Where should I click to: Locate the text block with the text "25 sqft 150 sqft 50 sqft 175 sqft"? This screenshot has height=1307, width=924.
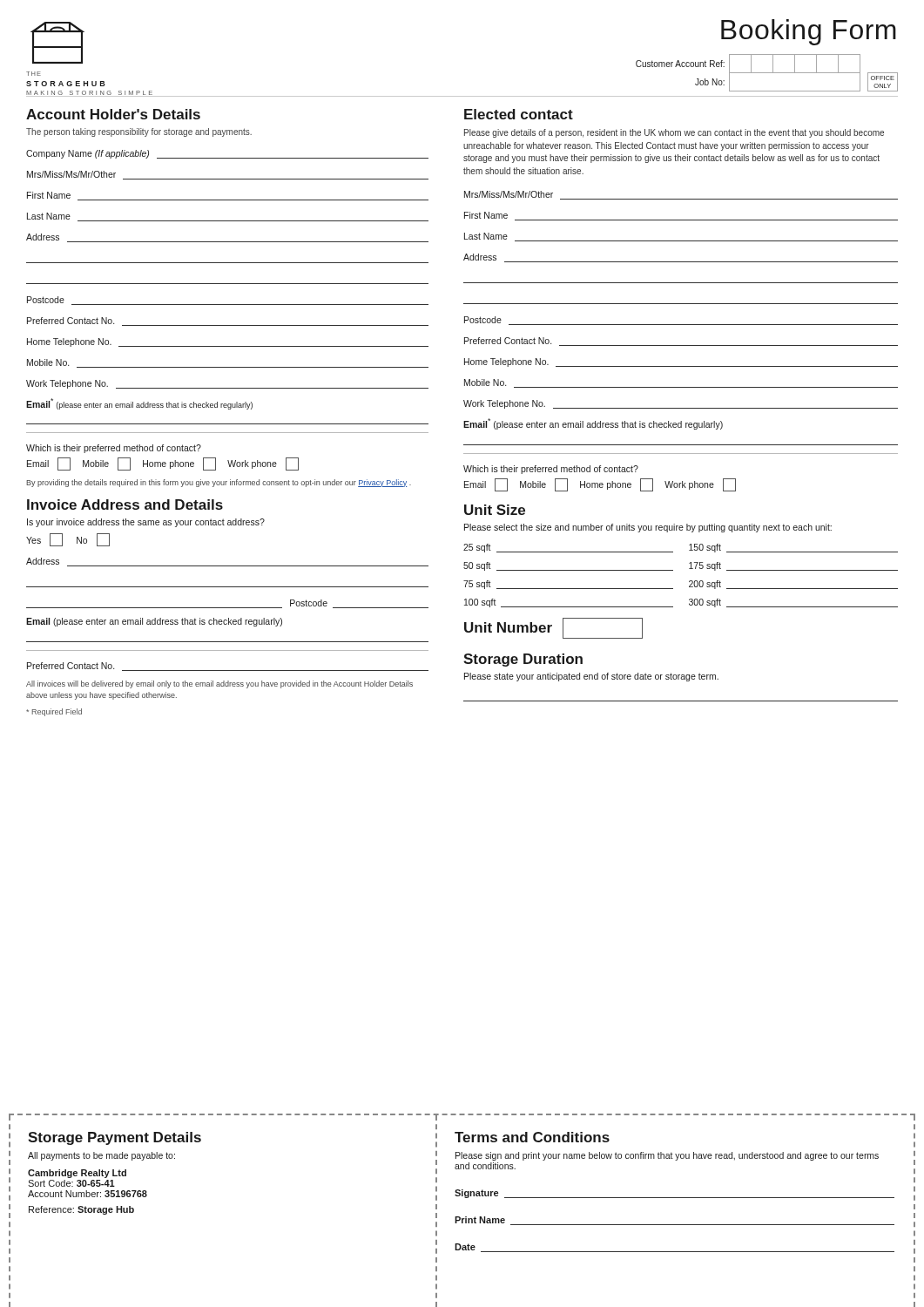point(681,573)
